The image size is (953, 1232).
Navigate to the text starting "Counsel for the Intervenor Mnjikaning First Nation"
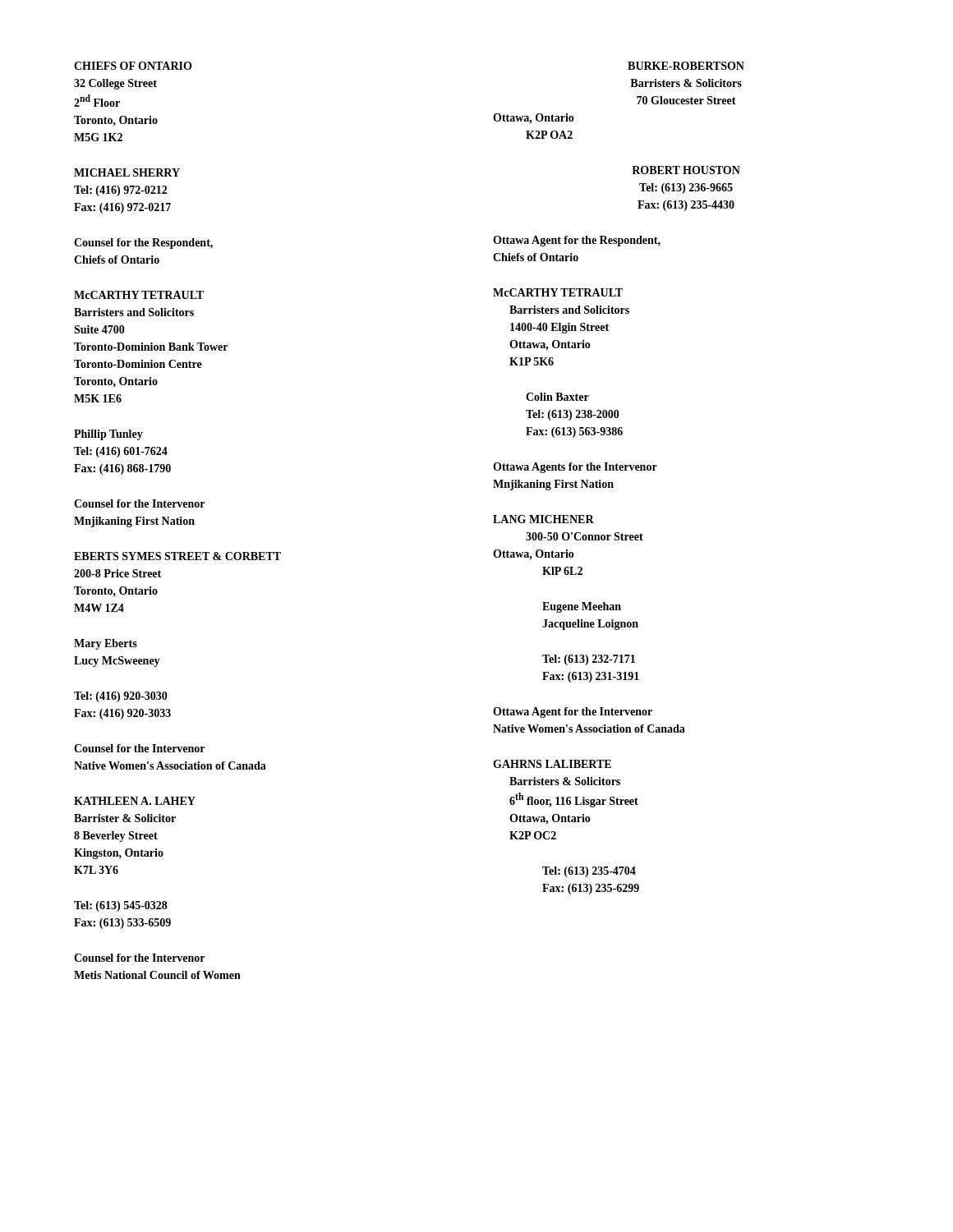coord(139,503)
